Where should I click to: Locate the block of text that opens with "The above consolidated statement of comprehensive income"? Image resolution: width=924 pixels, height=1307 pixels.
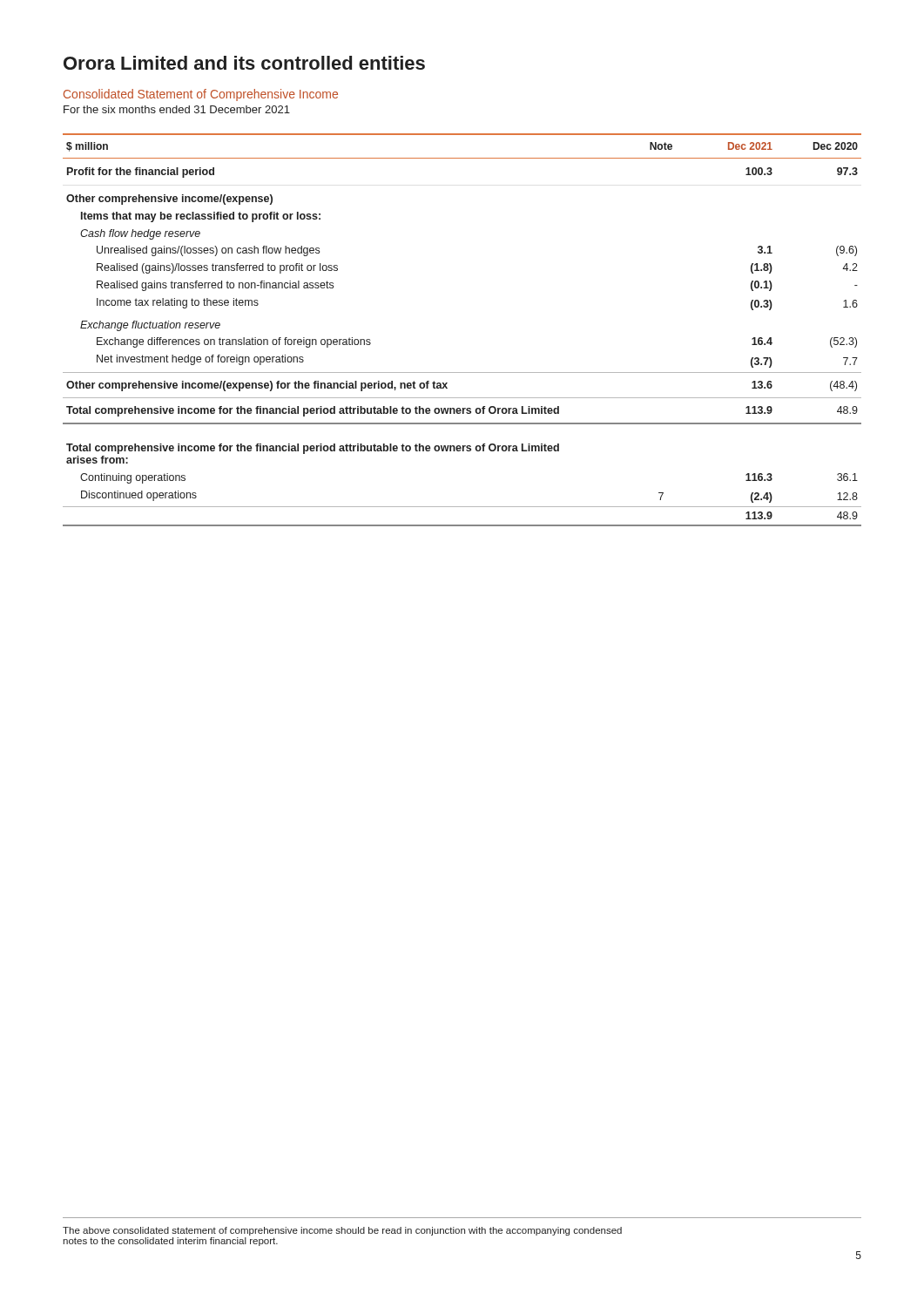pyautogui.click(x=342, y=1236)
